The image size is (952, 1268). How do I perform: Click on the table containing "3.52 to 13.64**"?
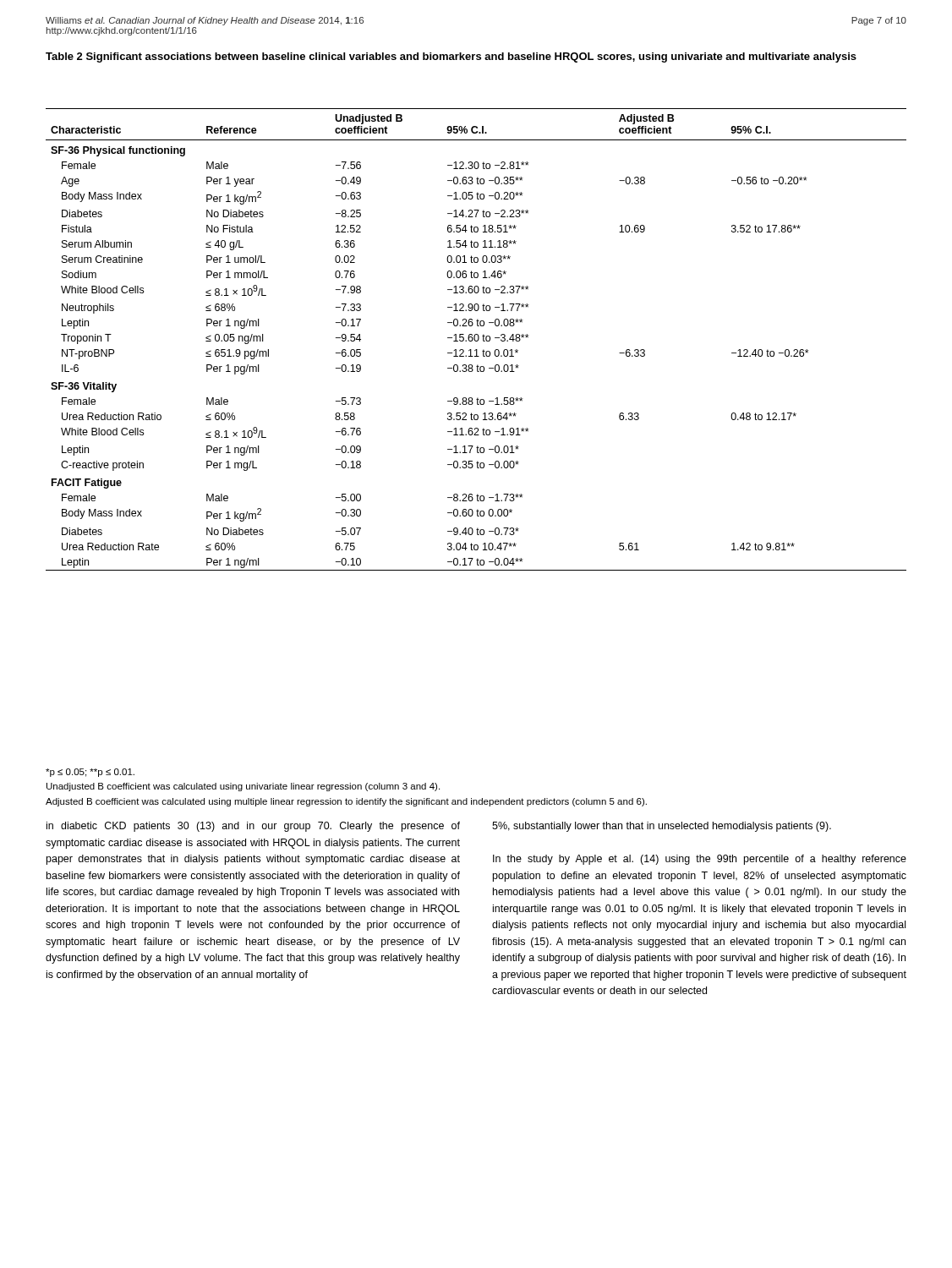(476, 339)
